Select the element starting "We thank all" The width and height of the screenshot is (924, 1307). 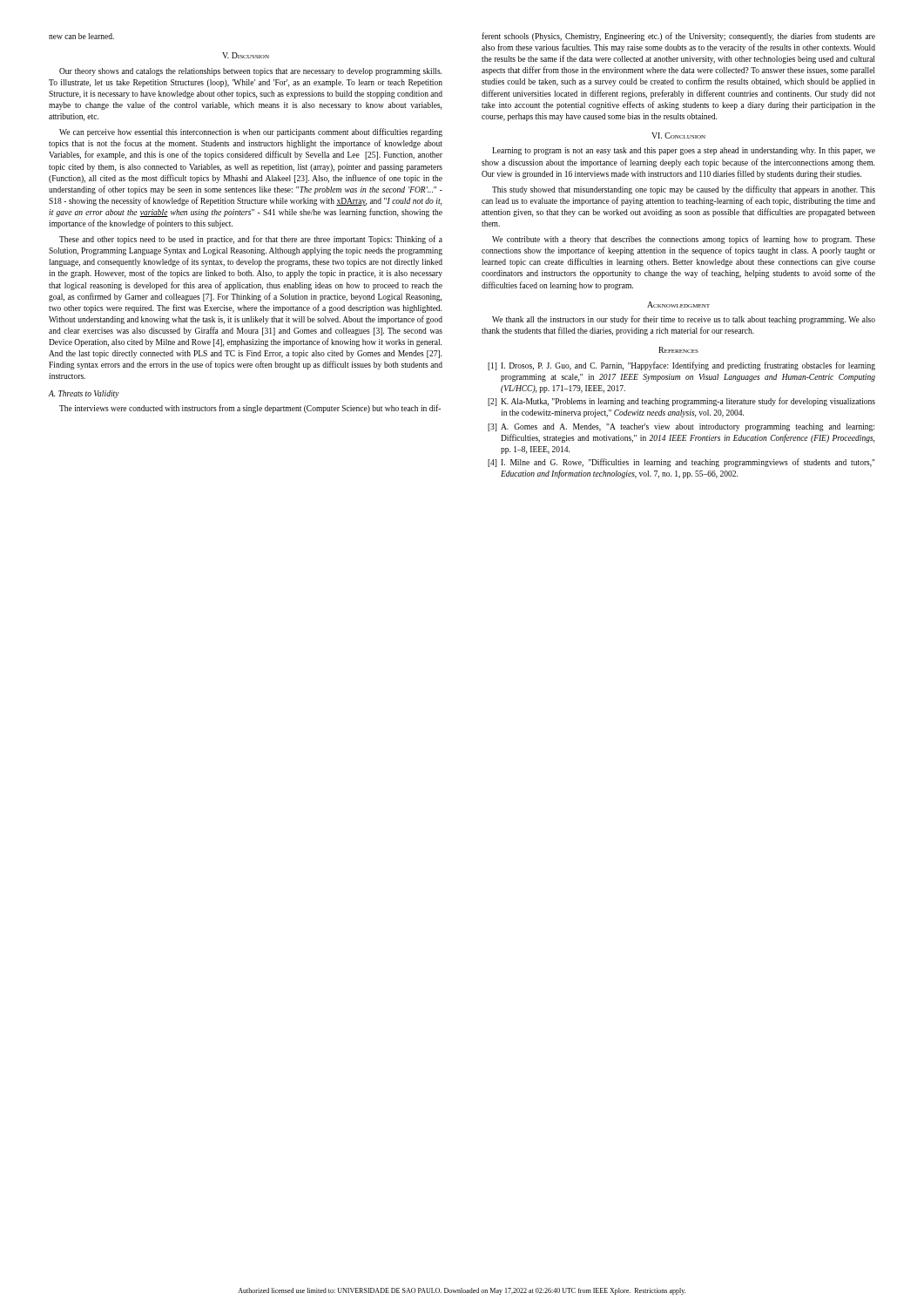tap(678, 326)
